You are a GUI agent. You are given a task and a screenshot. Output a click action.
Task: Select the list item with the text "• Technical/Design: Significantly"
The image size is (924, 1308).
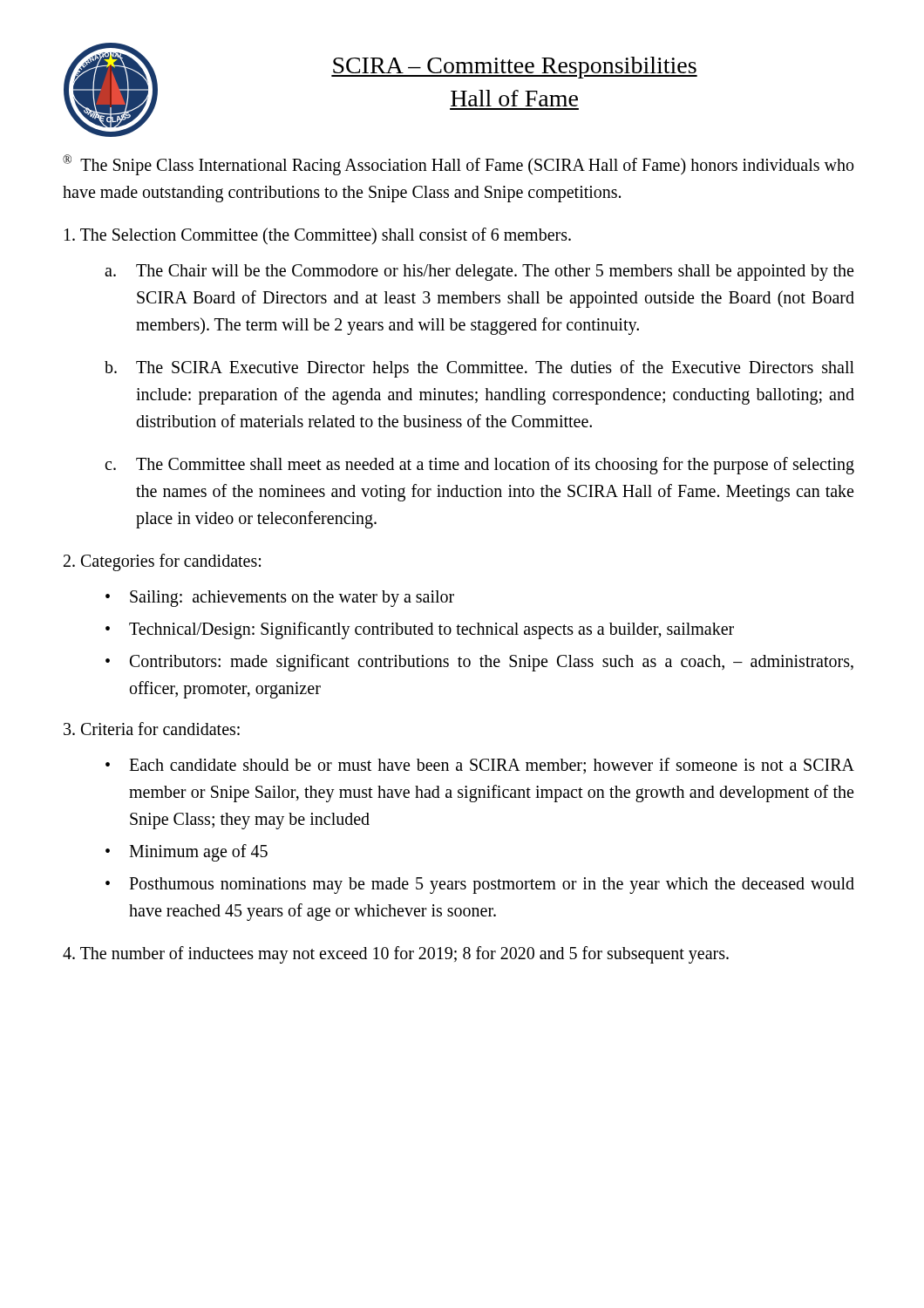click(479, 629)
